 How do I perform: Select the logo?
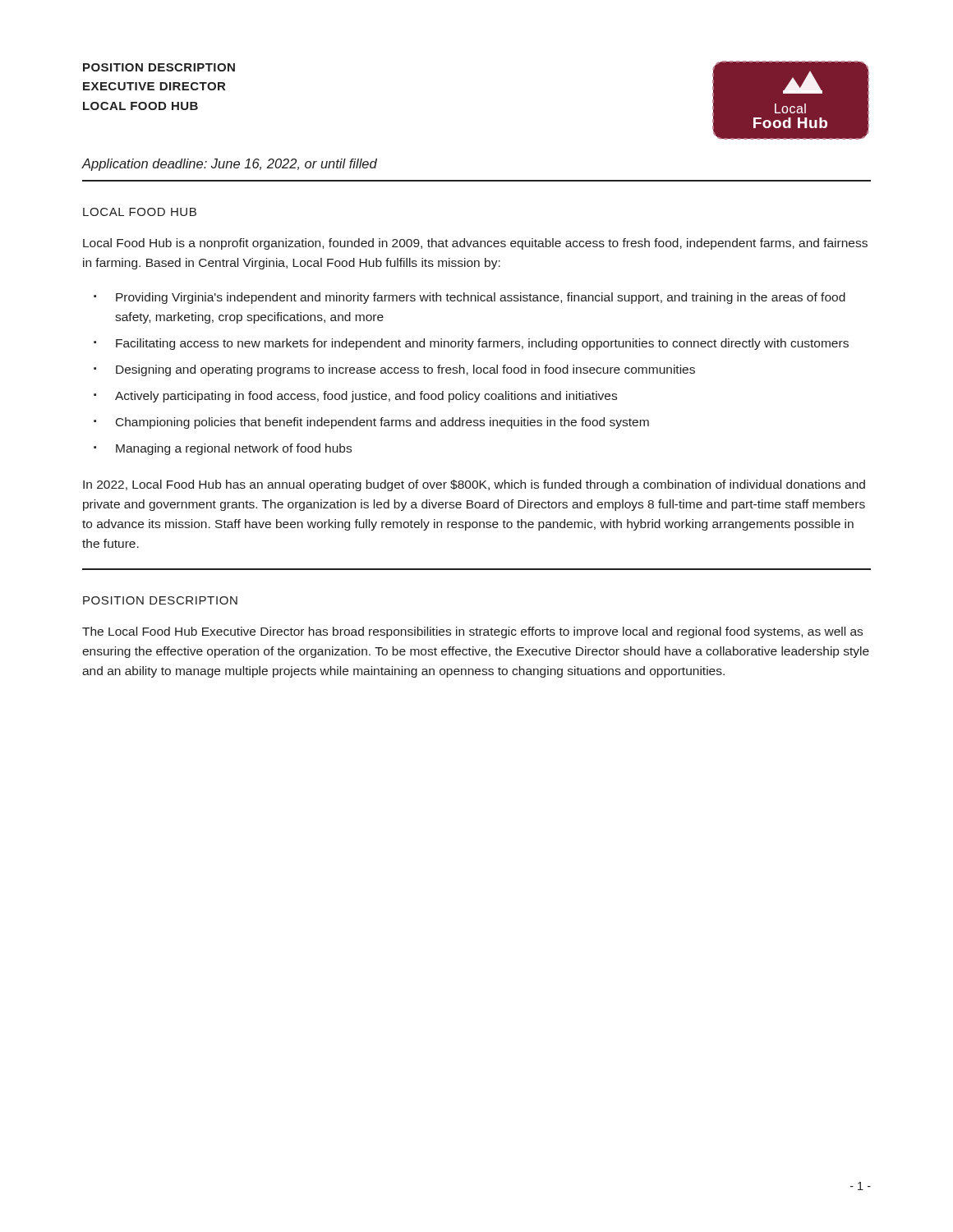point(791,102)
